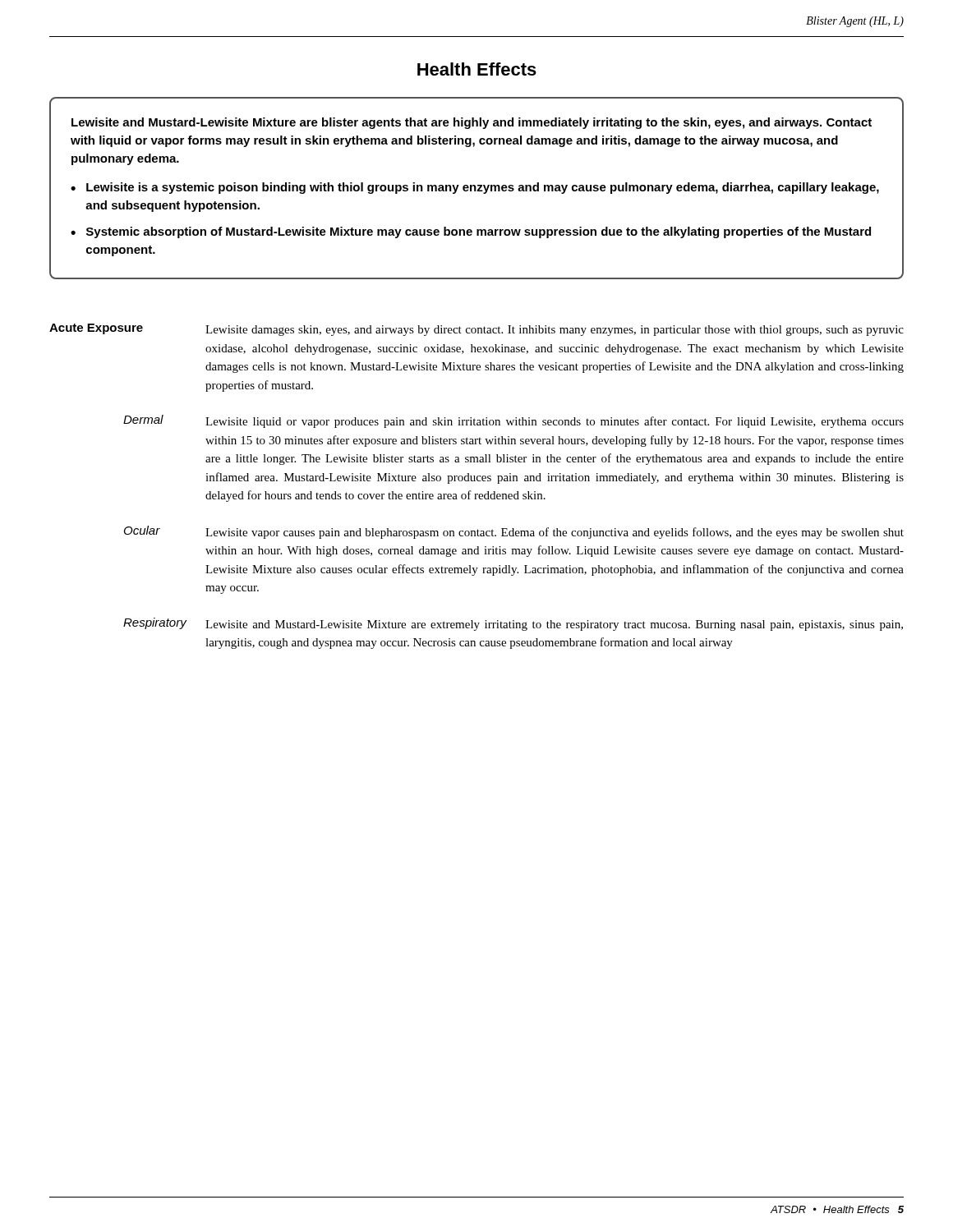Image resolution: width=953 pixels, height=1232 pixels.
Task: Find the section header that says "Acute Exposure"
Action: click(x=96, y=327)
